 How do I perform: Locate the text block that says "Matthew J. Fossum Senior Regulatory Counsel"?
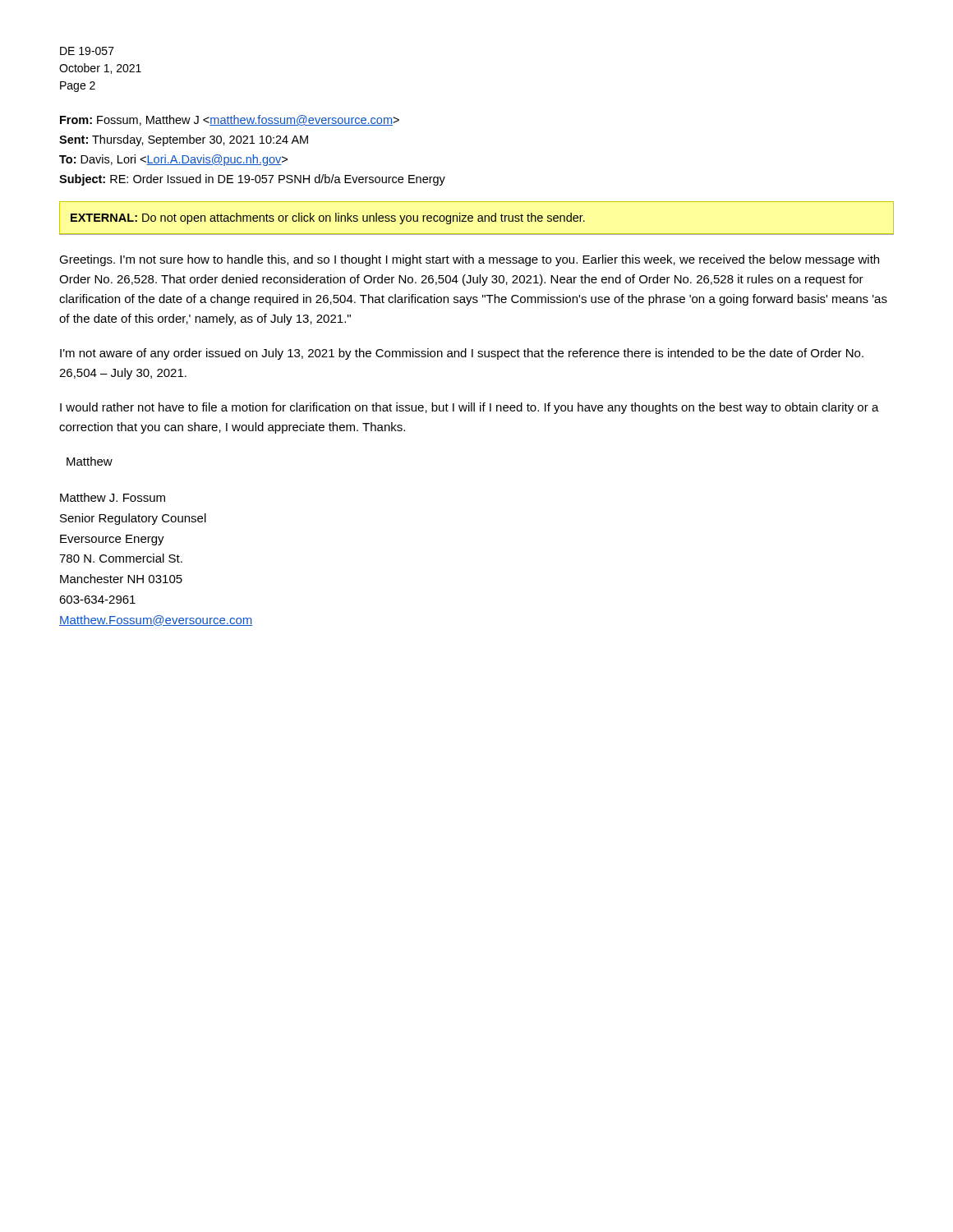tap(156, 558)
